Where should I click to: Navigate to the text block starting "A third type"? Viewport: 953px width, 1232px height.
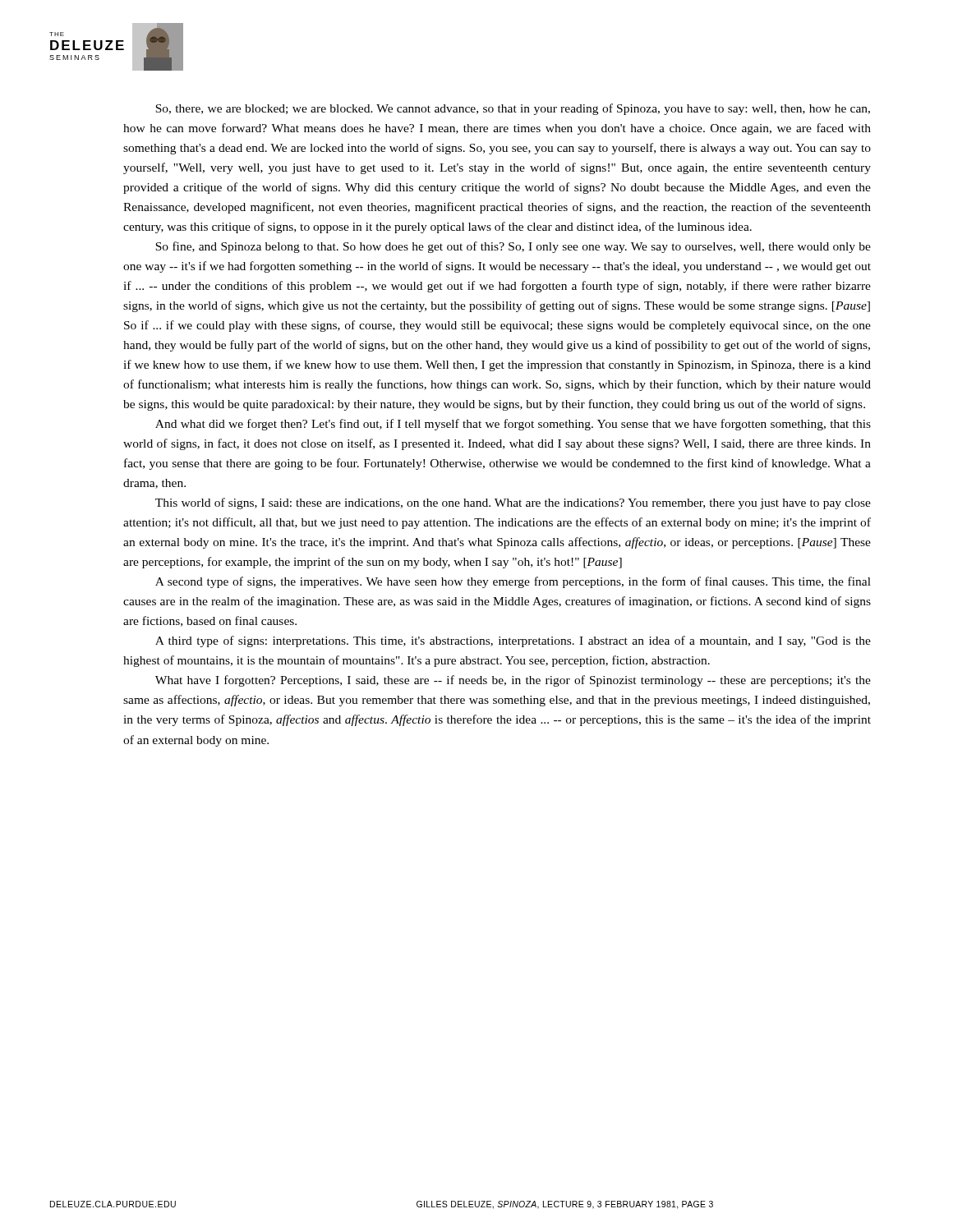pyautogui.click(x=497, y=651)
